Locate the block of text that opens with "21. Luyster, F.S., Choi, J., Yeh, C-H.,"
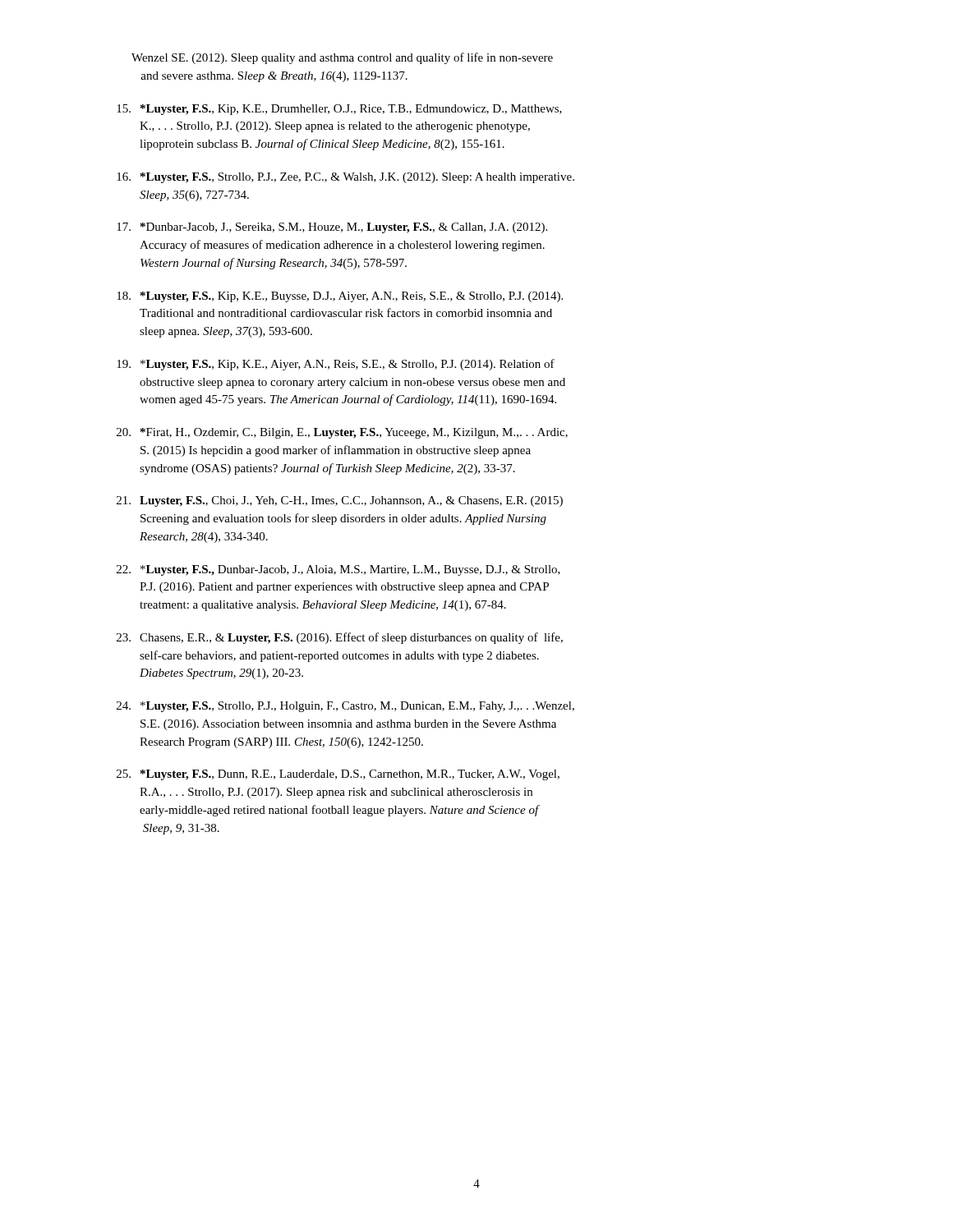This screenshot has width=953, height=1232. click(476, 519)
